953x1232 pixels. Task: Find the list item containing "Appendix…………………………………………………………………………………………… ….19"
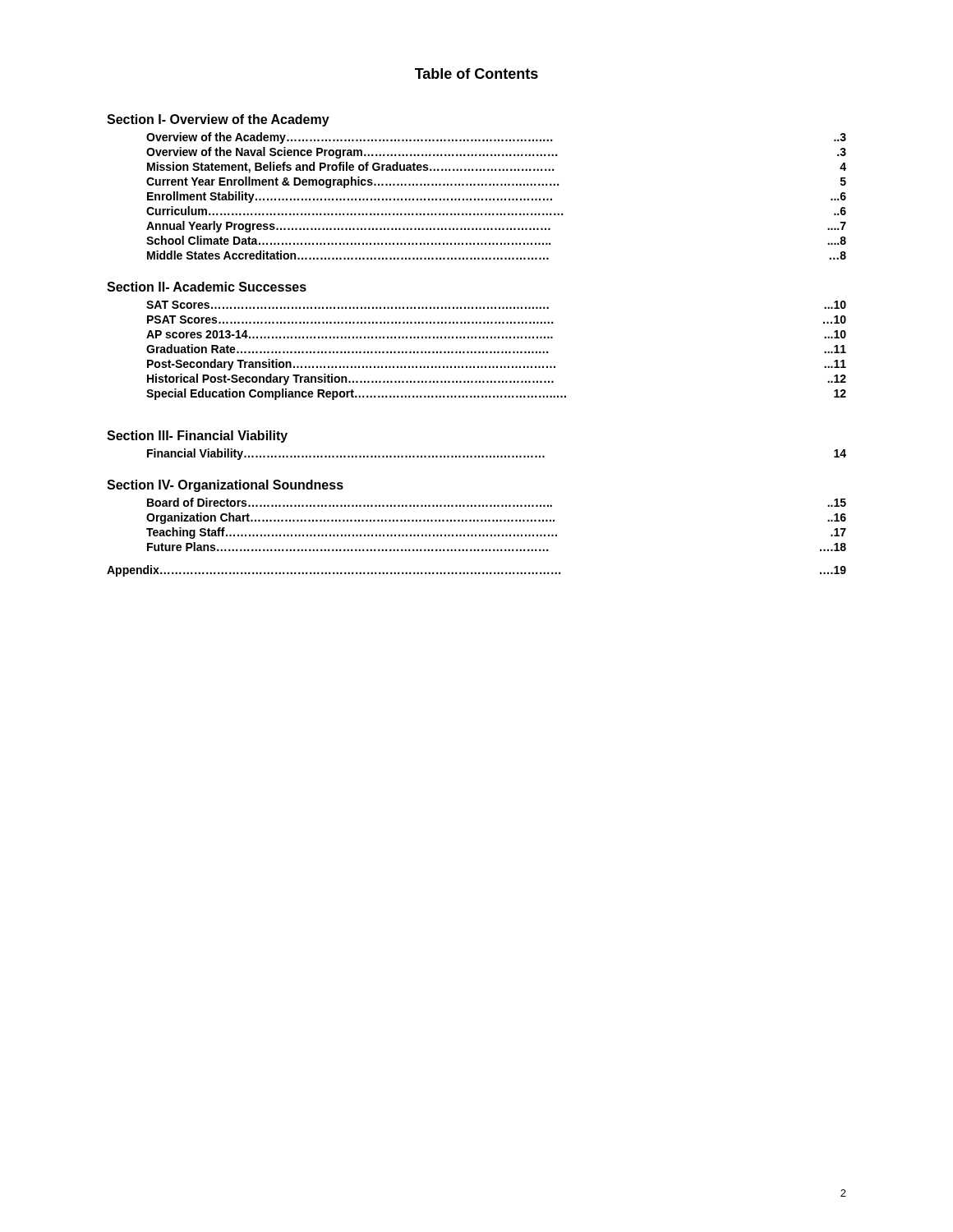pos(476,570)
